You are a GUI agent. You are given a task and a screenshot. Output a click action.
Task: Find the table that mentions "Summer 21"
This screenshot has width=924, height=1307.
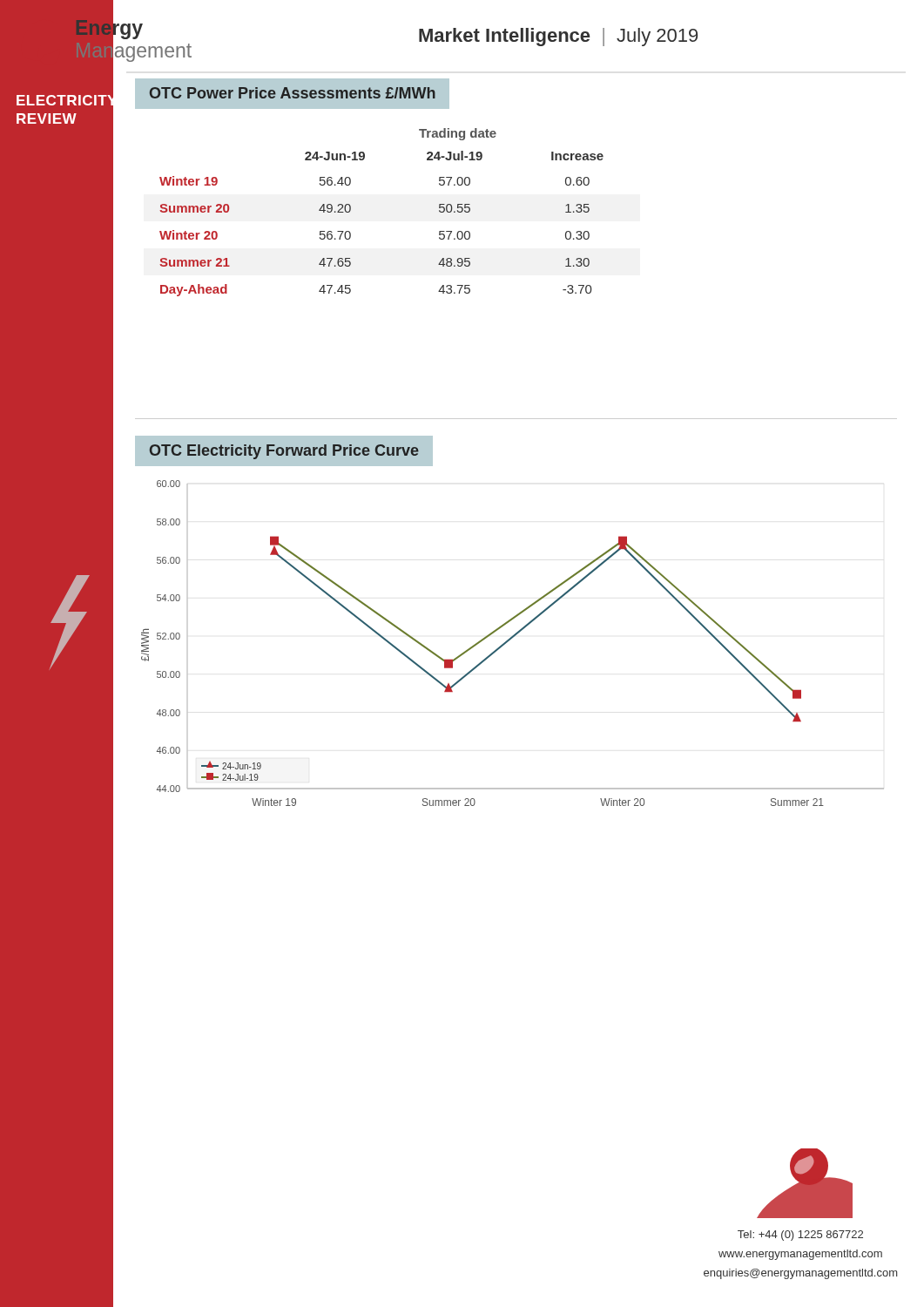pyautogui.click(x=392, y=212)
